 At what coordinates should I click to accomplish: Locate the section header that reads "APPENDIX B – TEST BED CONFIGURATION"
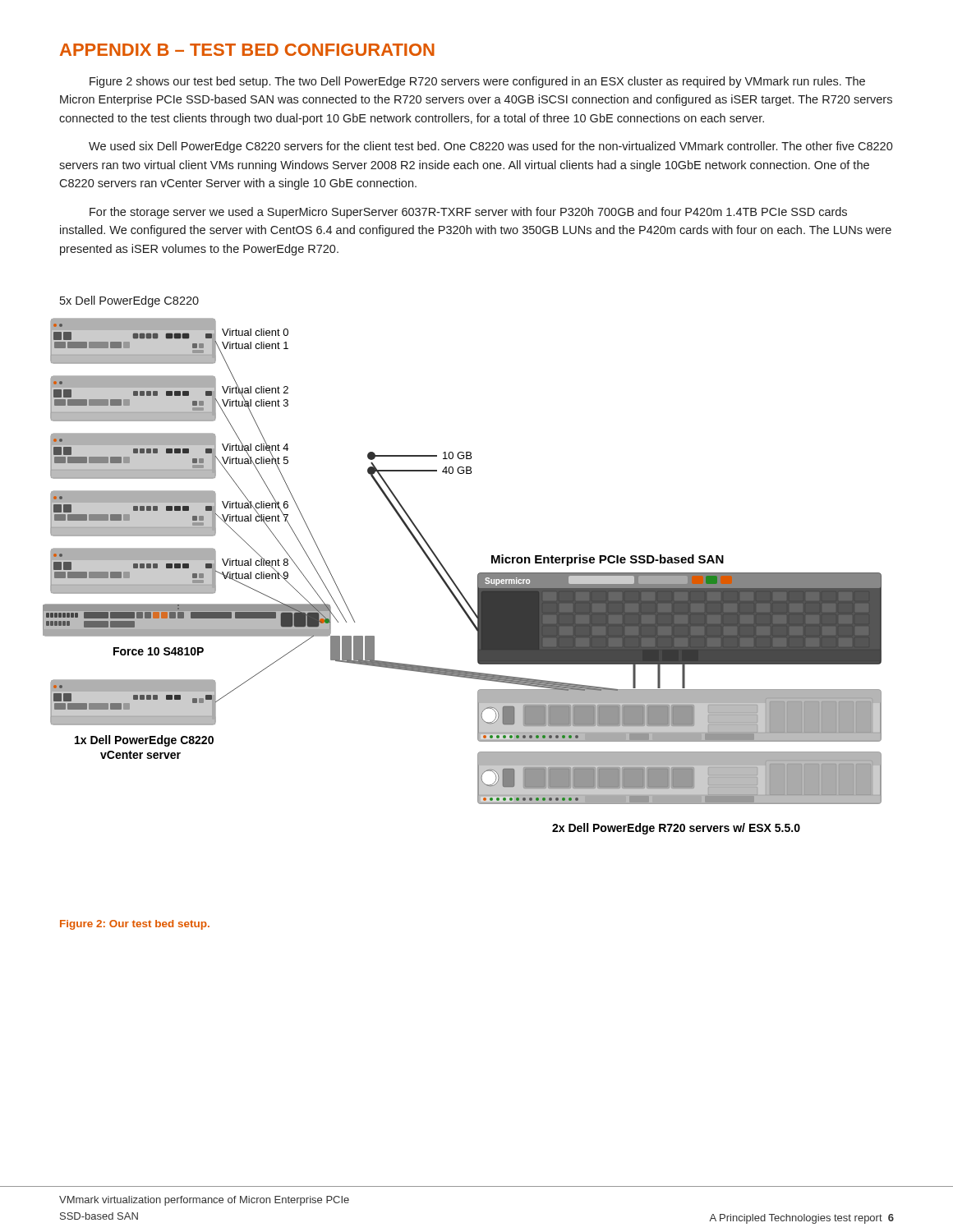click(247, 50)
